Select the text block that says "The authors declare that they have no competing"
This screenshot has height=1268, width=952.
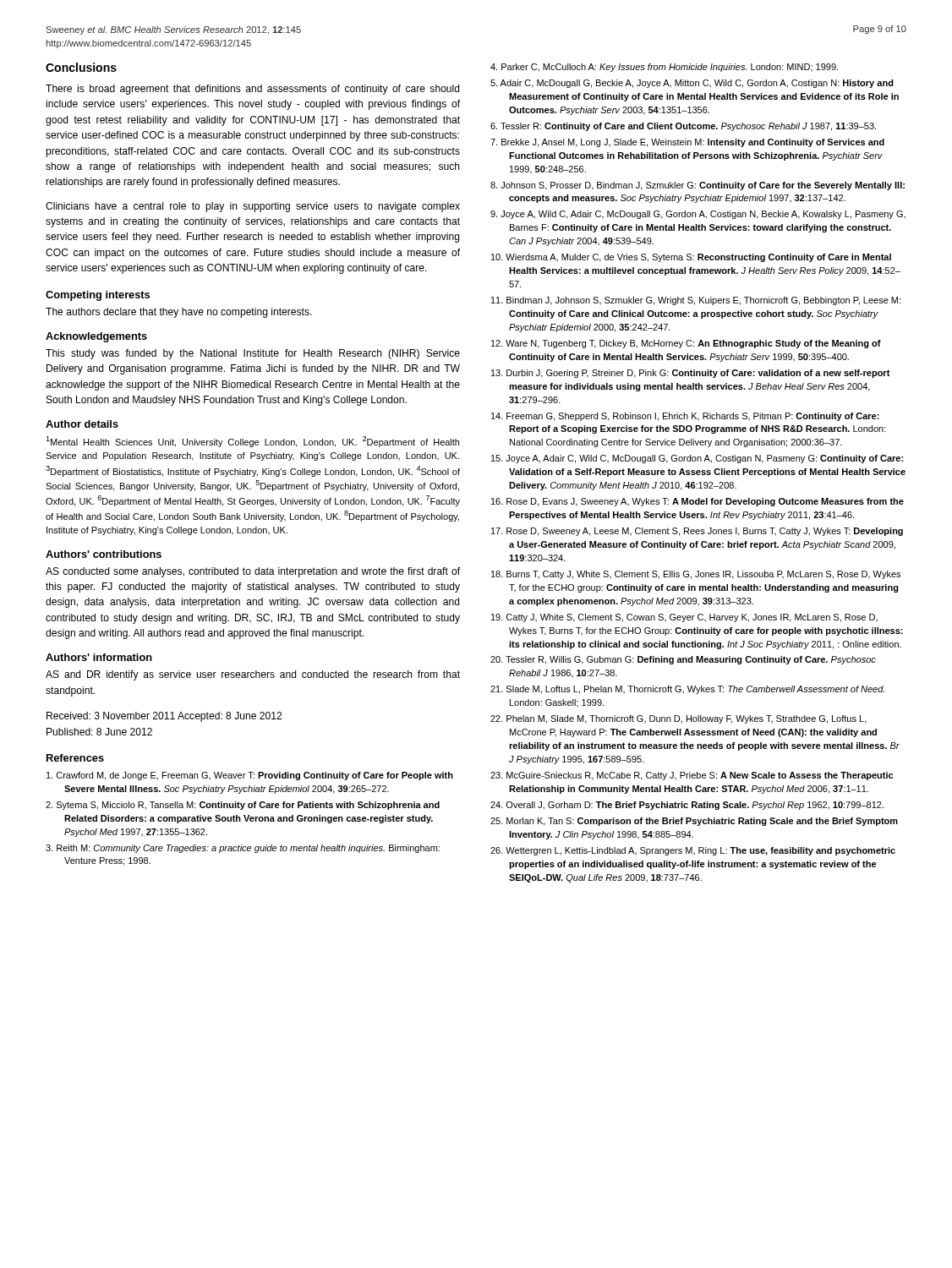point(179,311)
